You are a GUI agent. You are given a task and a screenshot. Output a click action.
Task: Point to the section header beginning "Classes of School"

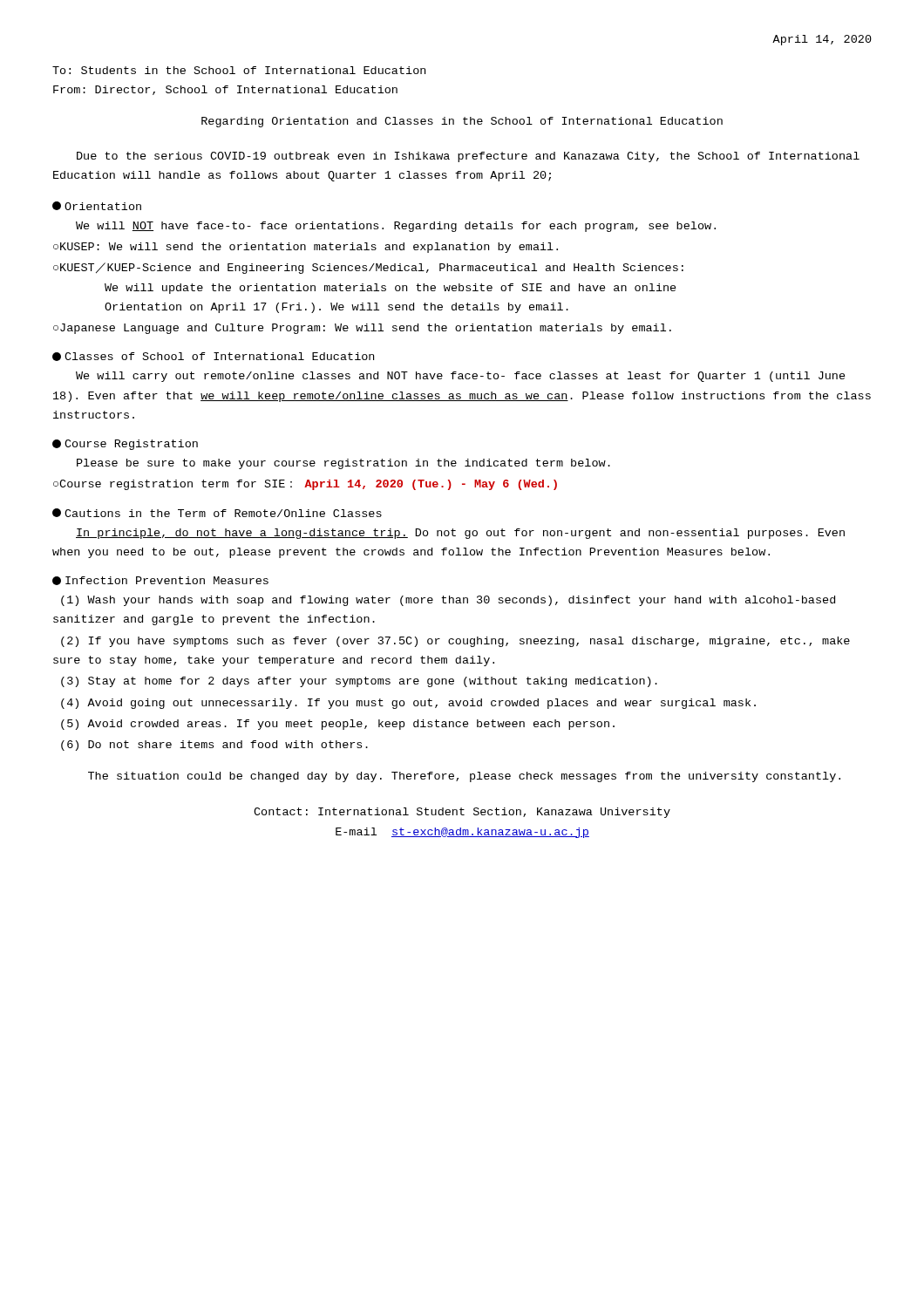coord(214,357)
